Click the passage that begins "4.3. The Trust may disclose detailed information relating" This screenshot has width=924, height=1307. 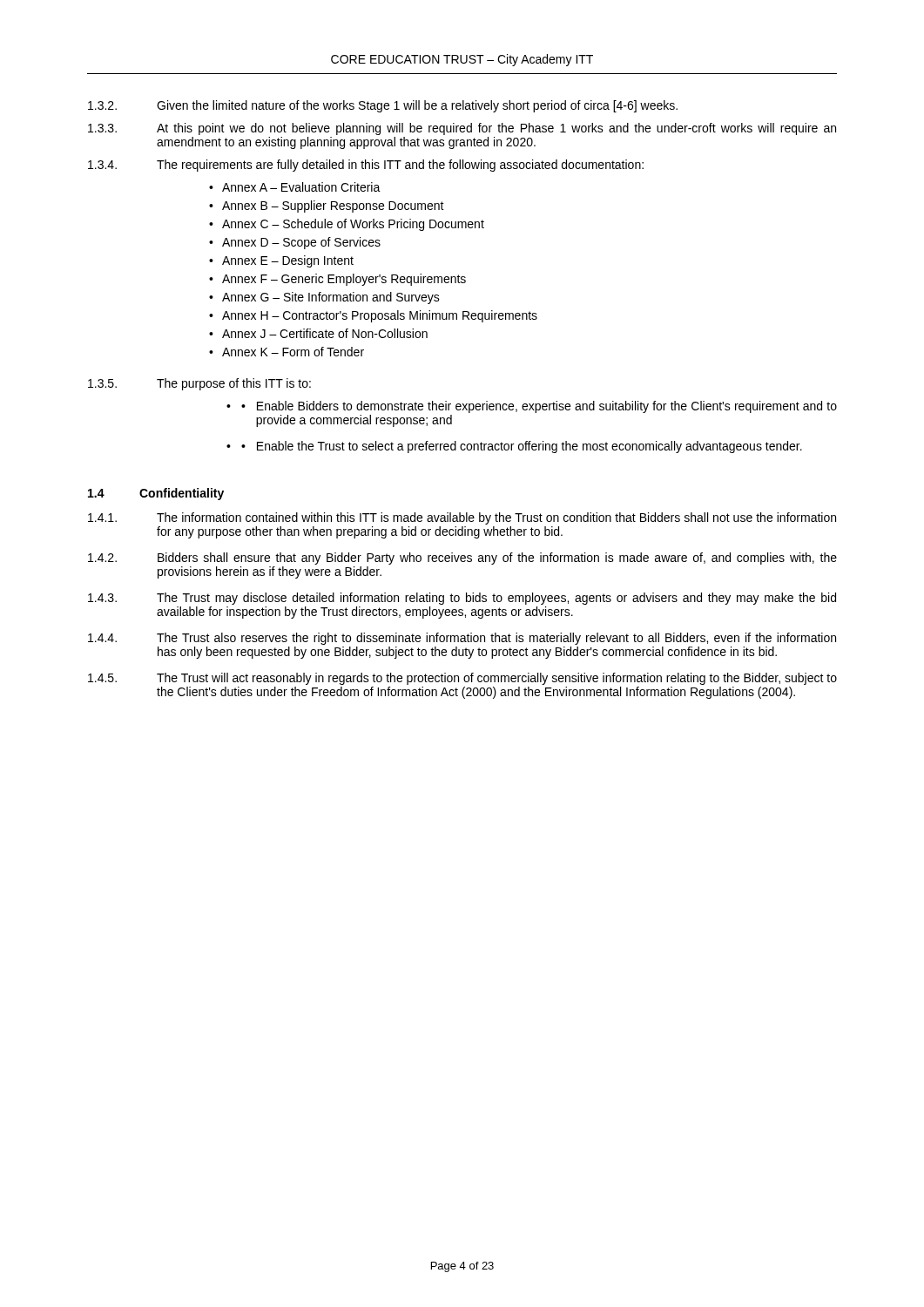coord(462,605)
